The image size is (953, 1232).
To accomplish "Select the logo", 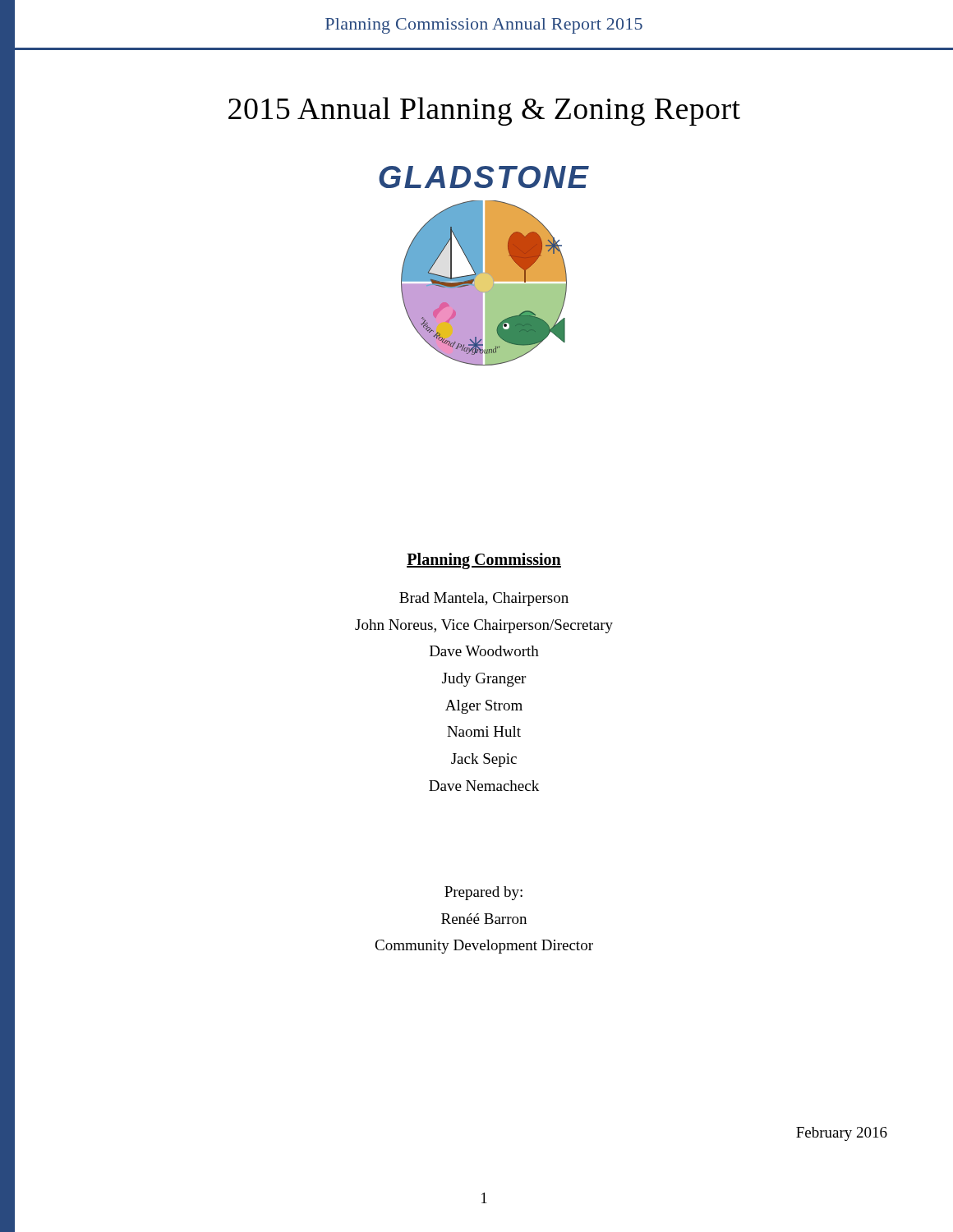I will tap(484, 267).
